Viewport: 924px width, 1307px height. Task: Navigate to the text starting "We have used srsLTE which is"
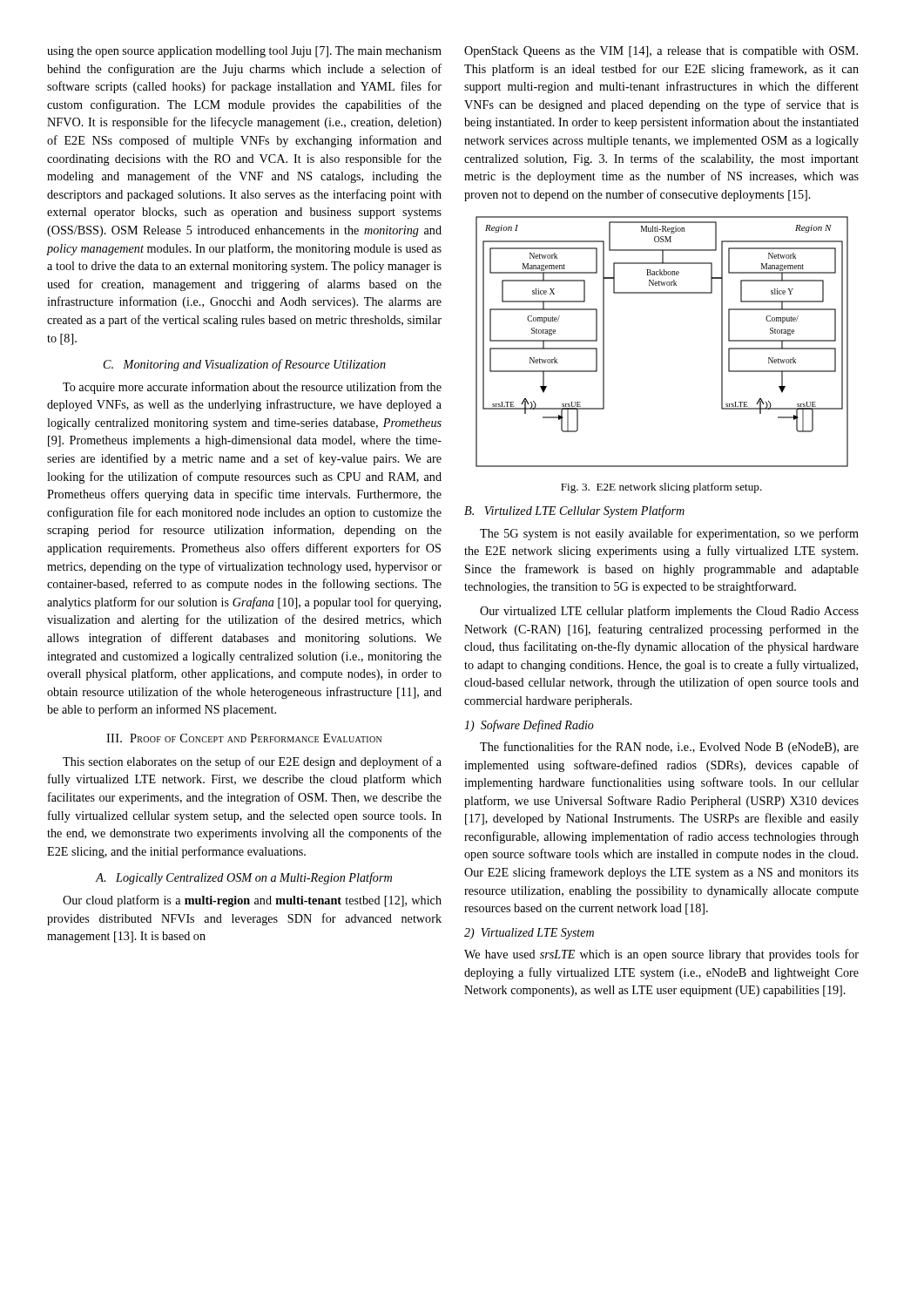pos(661,972)
